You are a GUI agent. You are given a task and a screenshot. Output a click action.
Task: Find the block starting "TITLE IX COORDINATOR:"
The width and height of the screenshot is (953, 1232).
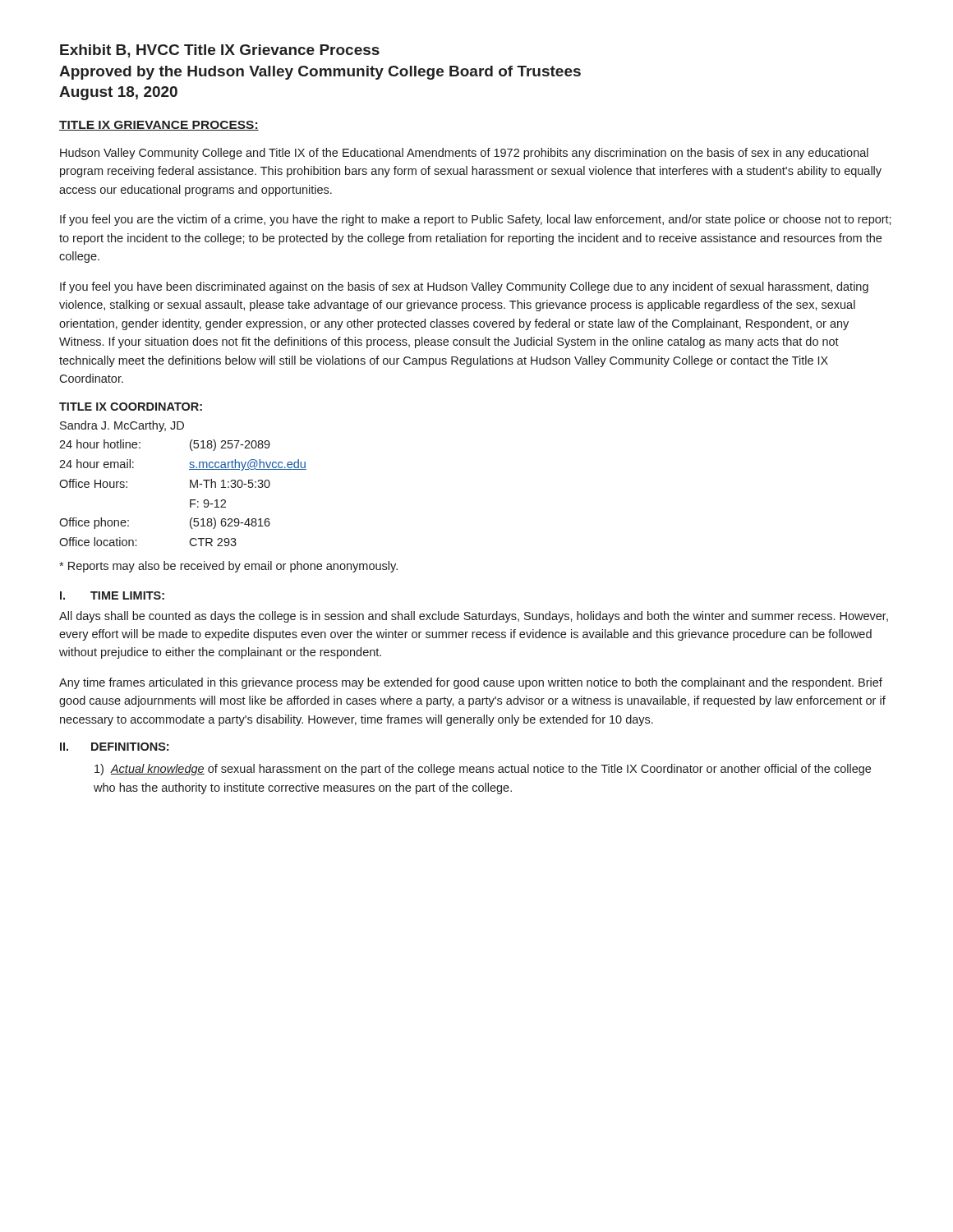point(131,406)
